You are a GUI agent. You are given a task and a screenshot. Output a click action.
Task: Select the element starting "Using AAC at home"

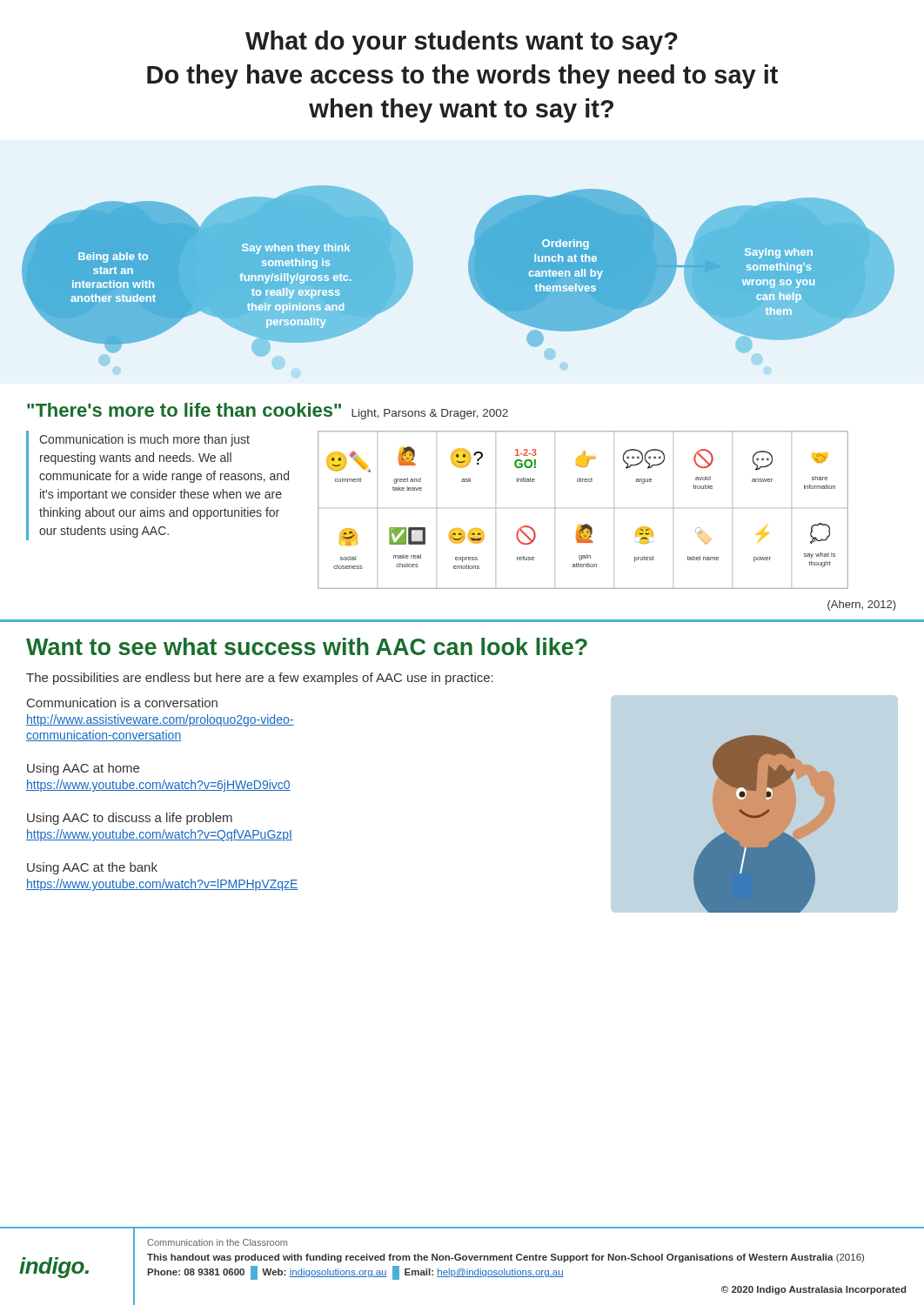(83, 769)
